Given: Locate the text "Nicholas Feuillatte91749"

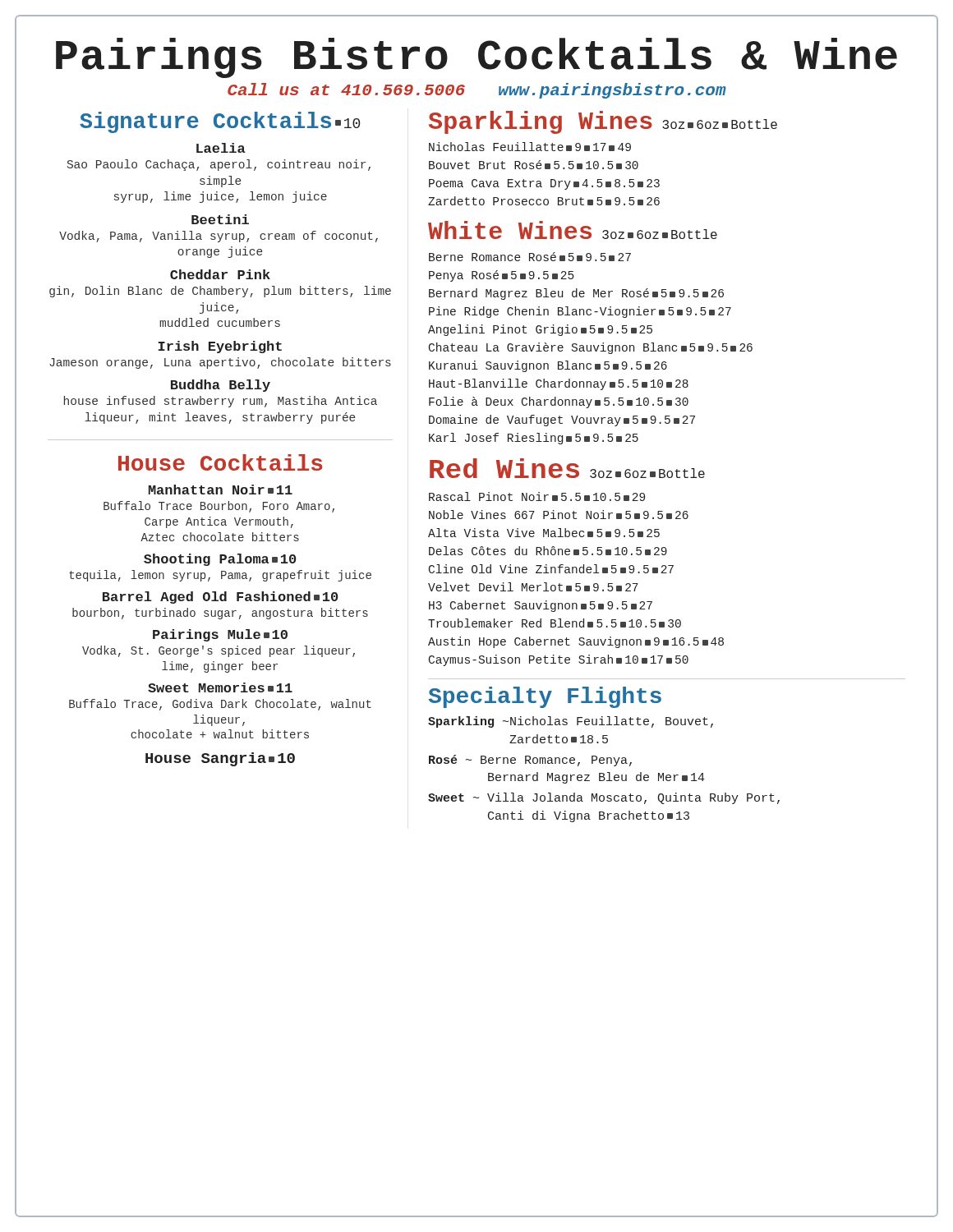Looking at the screenshot, I should [x=530, y=147].
